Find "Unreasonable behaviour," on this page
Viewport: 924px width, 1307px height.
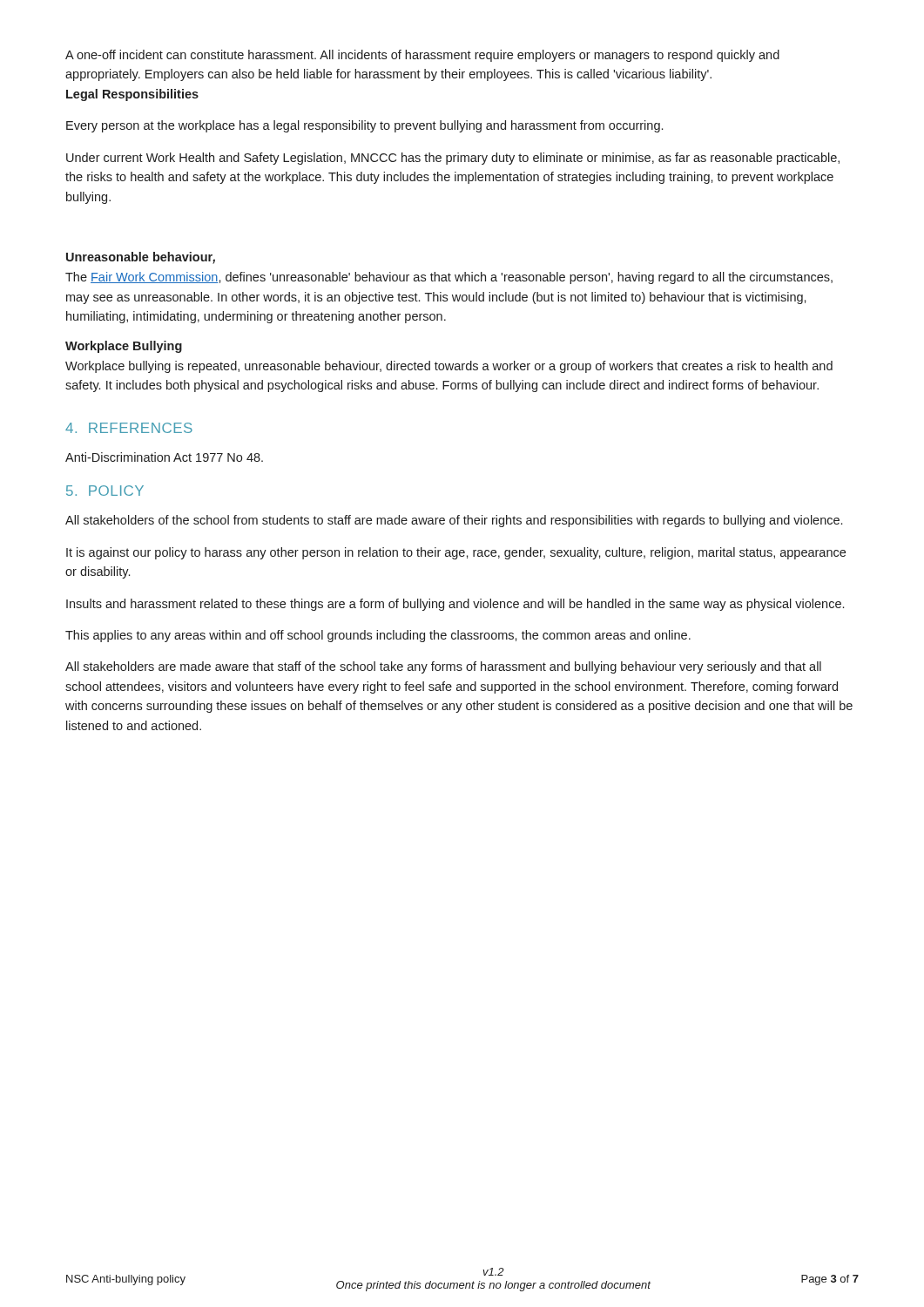pyautogui.click(x=141, y=257)
